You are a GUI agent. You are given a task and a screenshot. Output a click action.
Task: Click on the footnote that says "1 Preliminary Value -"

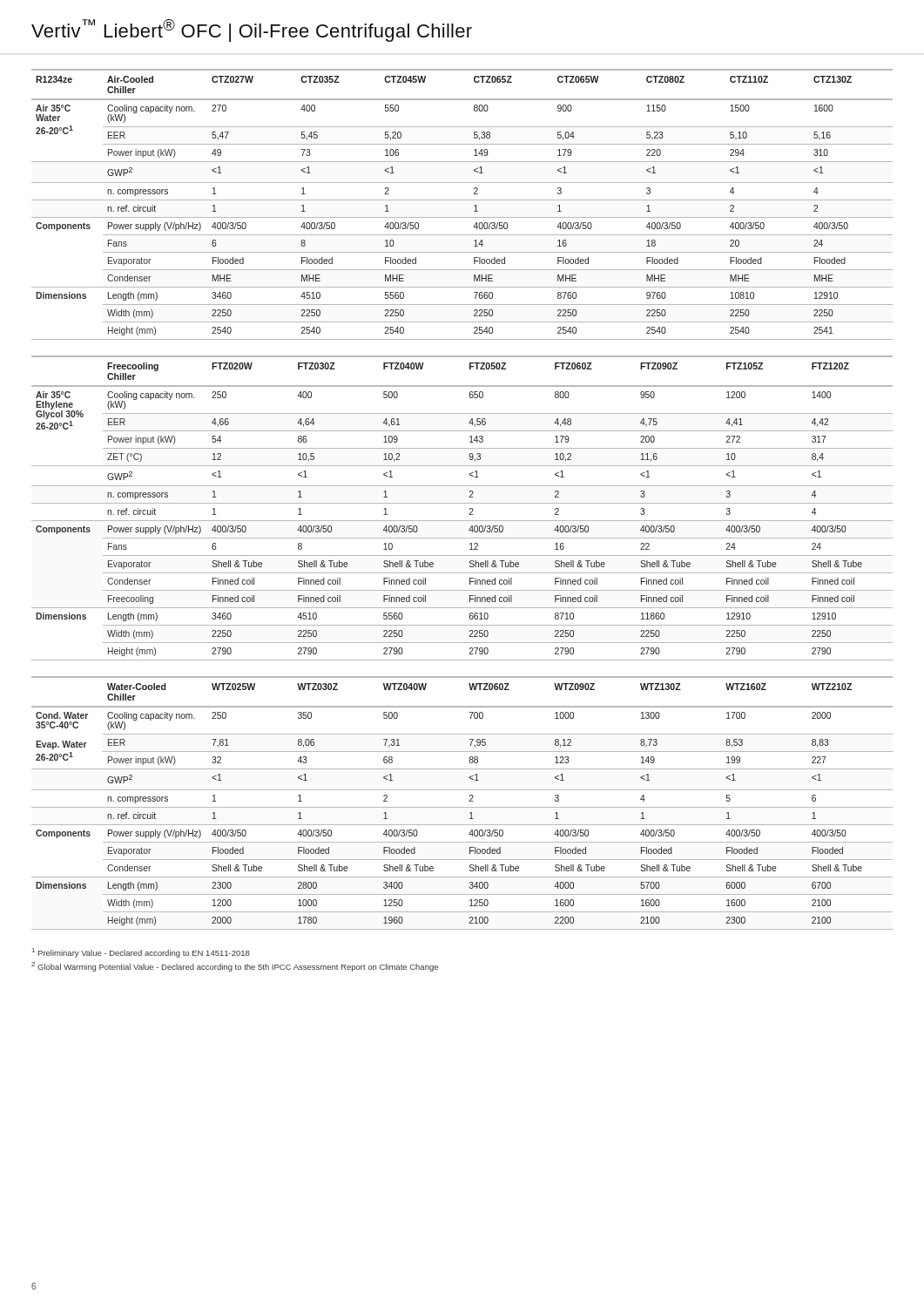(141, 952)
